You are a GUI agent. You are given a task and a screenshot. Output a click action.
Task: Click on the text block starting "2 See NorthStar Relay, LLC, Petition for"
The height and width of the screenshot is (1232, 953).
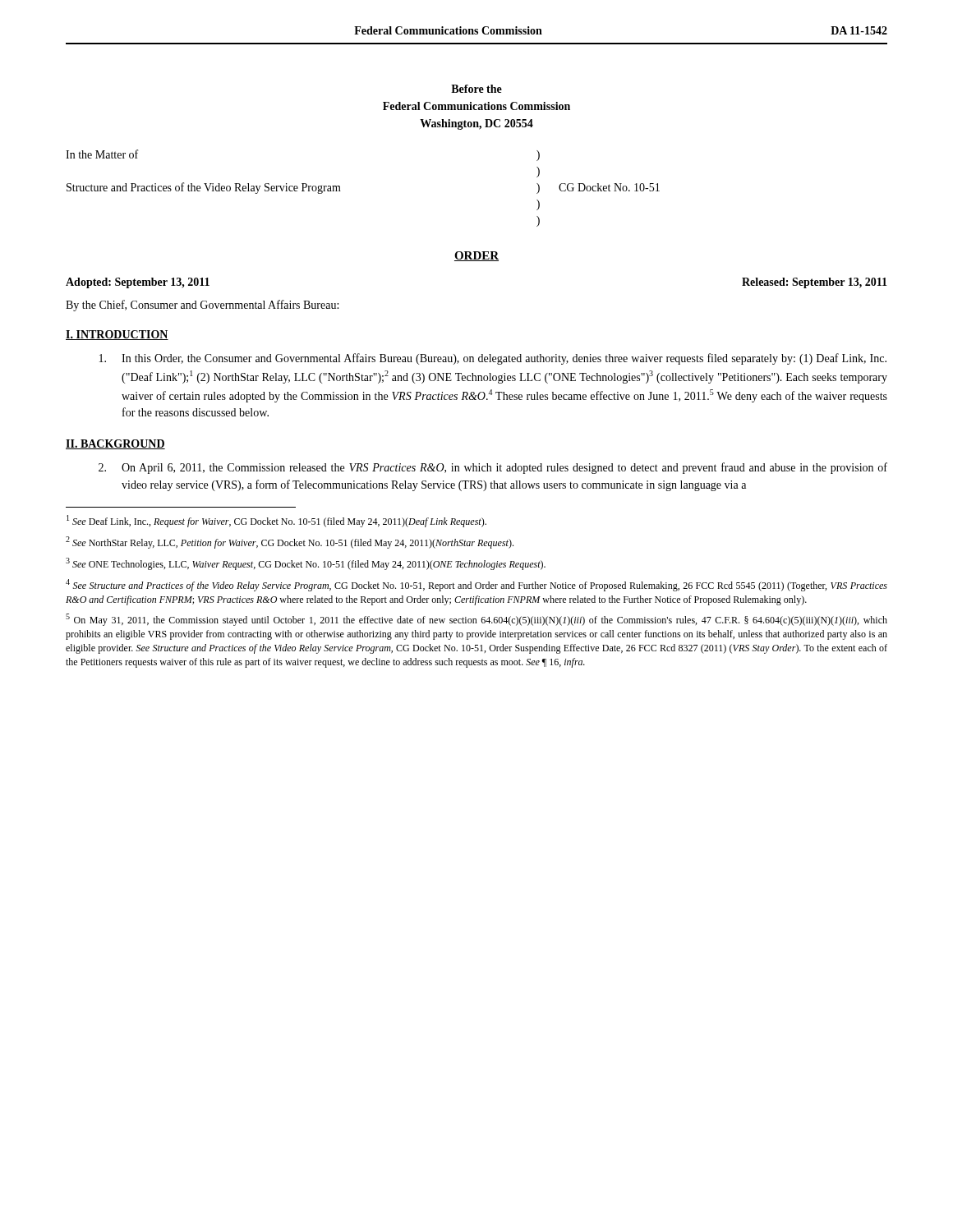[x=290, y=542]
